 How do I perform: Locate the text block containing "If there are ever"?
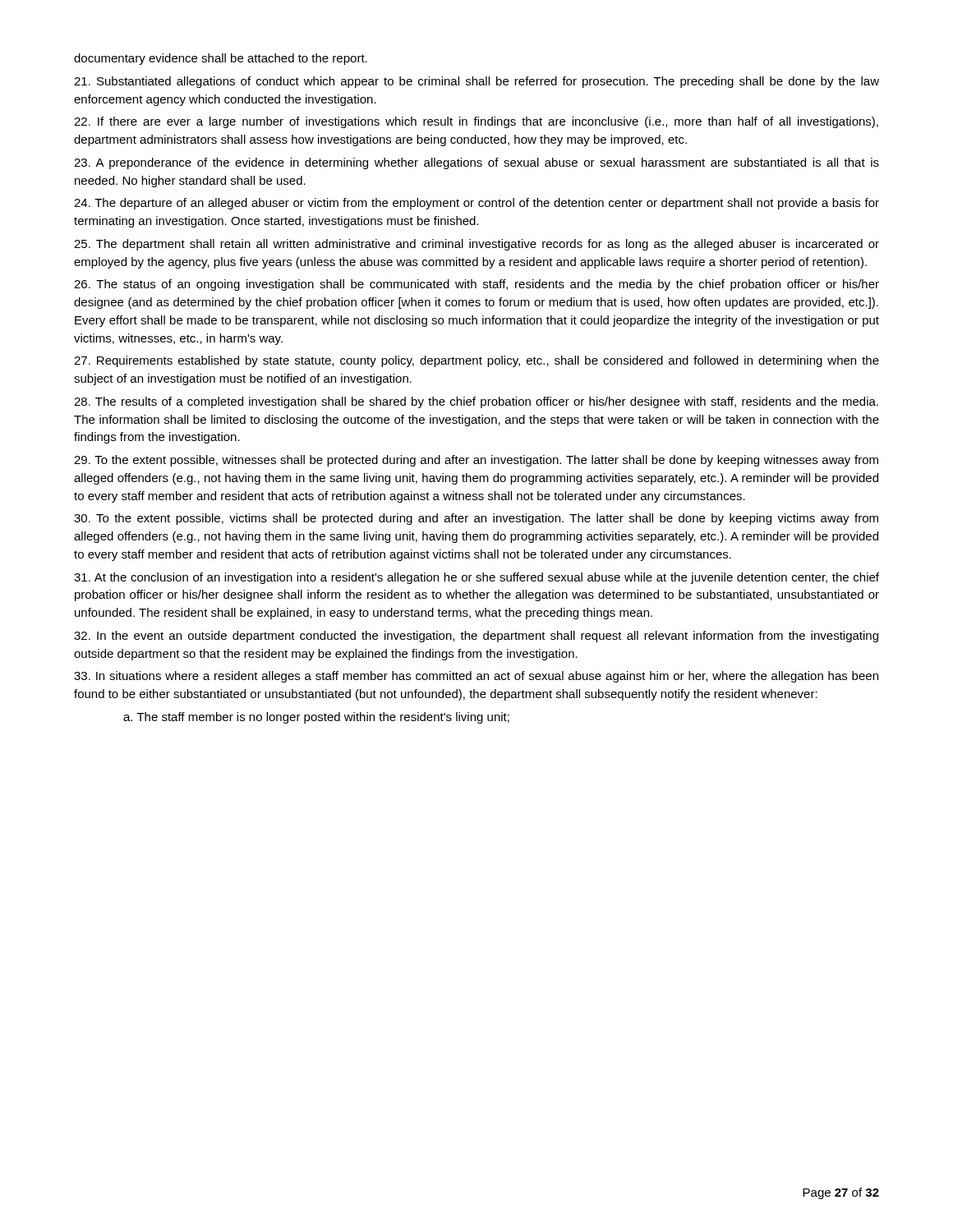point(476,130)
